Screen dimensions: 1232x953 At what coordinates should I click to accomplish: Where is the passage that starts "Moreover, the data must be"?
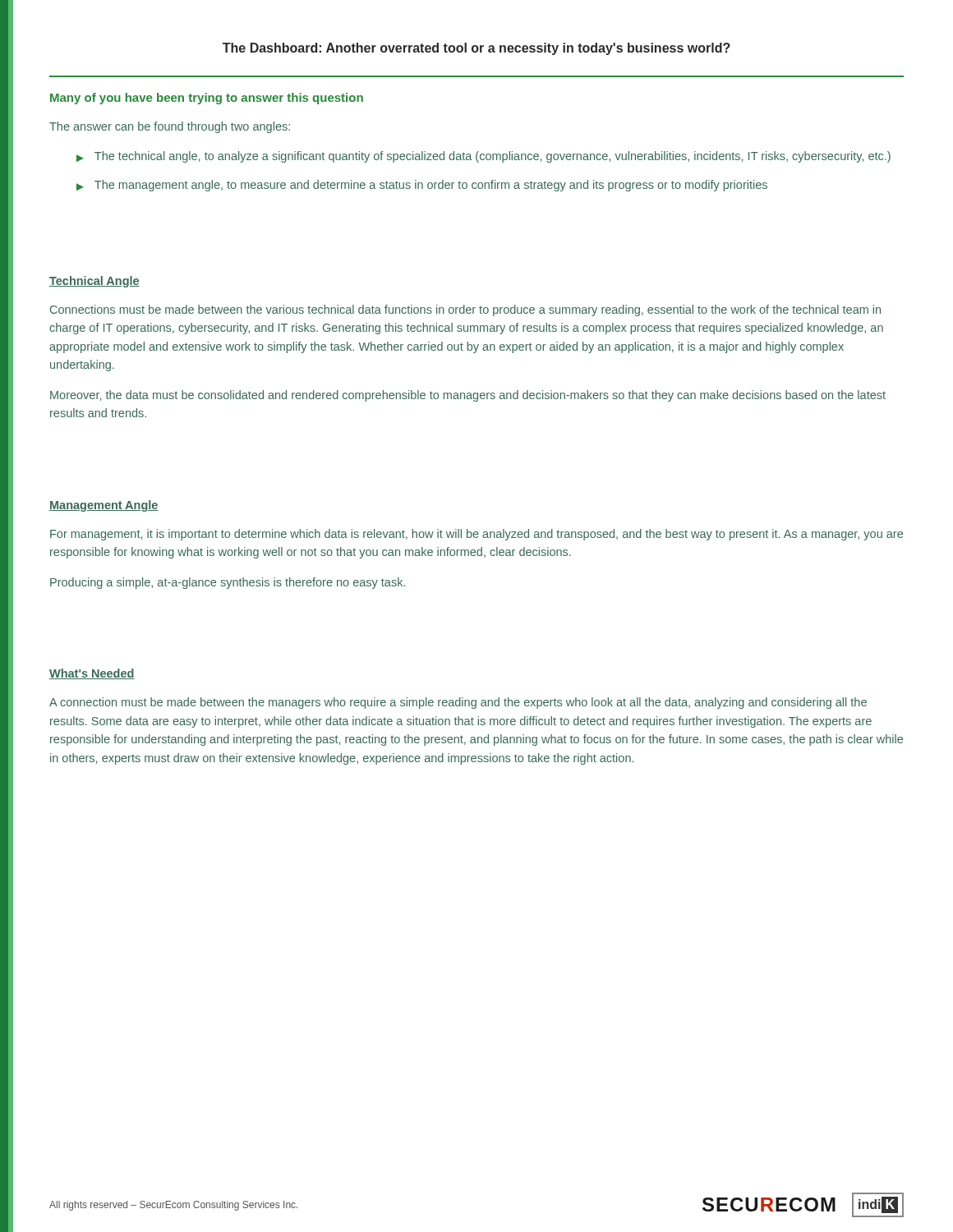click(x=467, y=404)
